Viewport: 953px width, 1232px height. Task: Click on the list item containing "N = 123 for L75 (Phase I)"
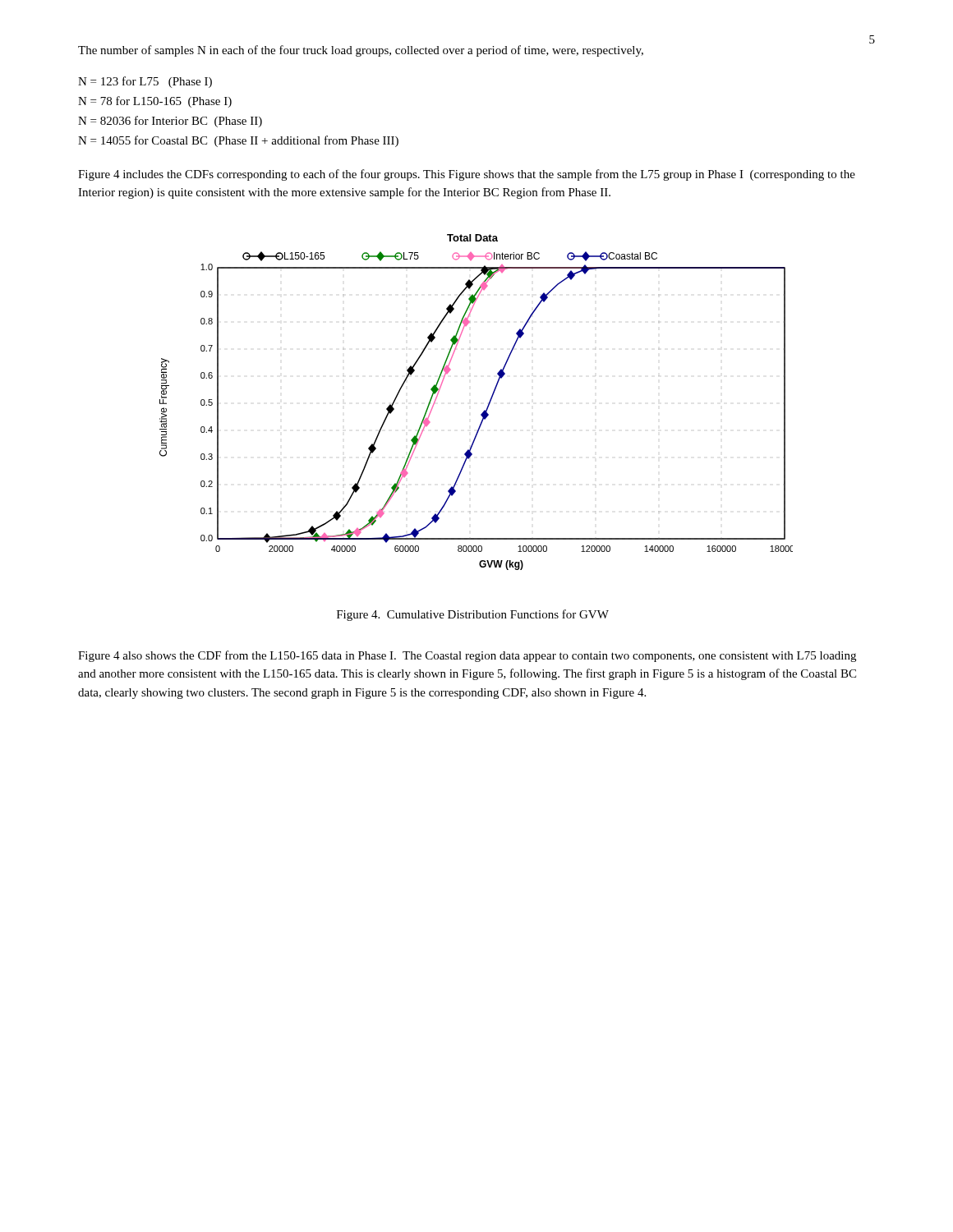[145, 81]
